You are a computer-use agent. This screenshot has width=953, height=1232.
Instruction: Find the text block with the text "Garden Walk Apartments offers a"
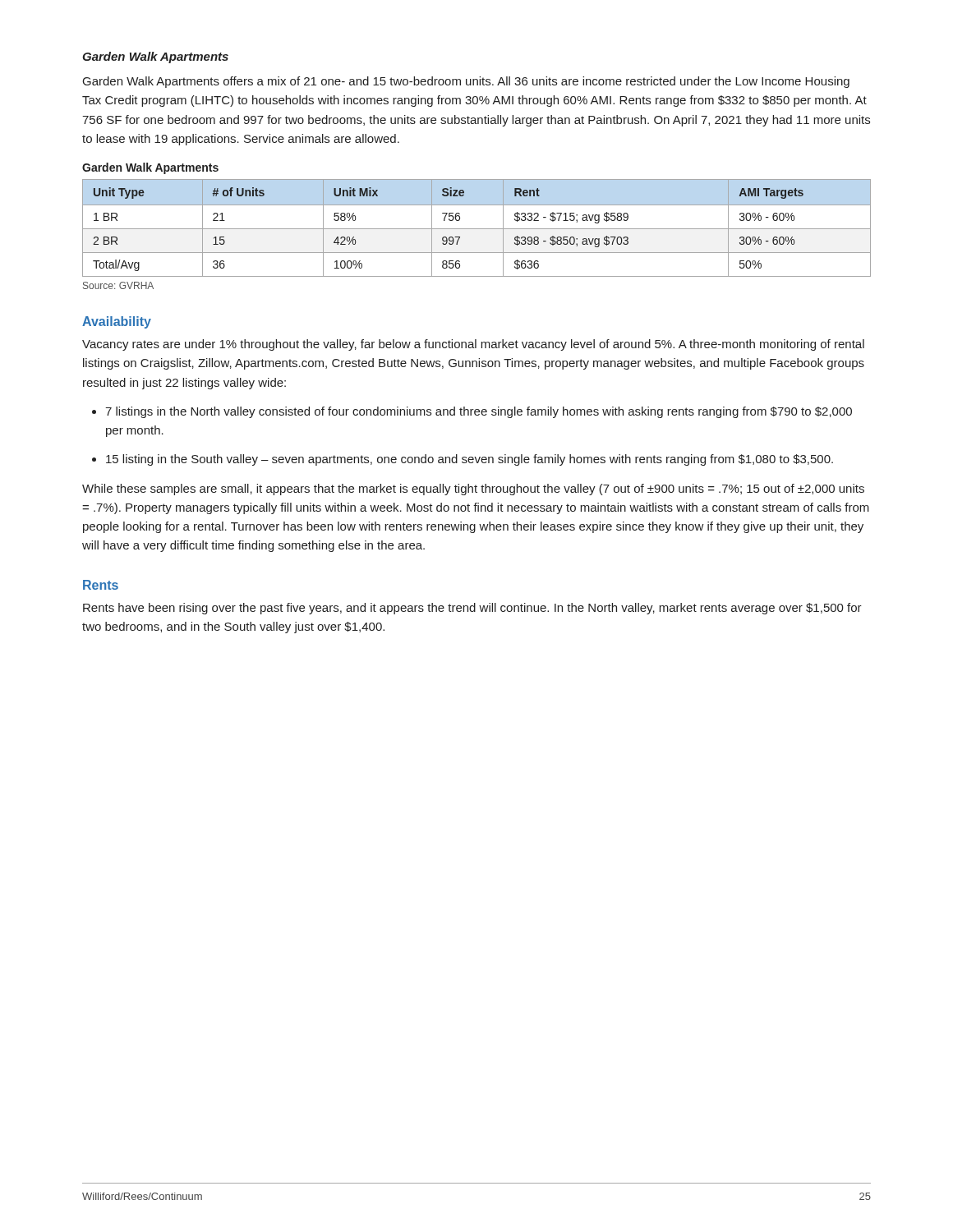click(x=476, y=110)
